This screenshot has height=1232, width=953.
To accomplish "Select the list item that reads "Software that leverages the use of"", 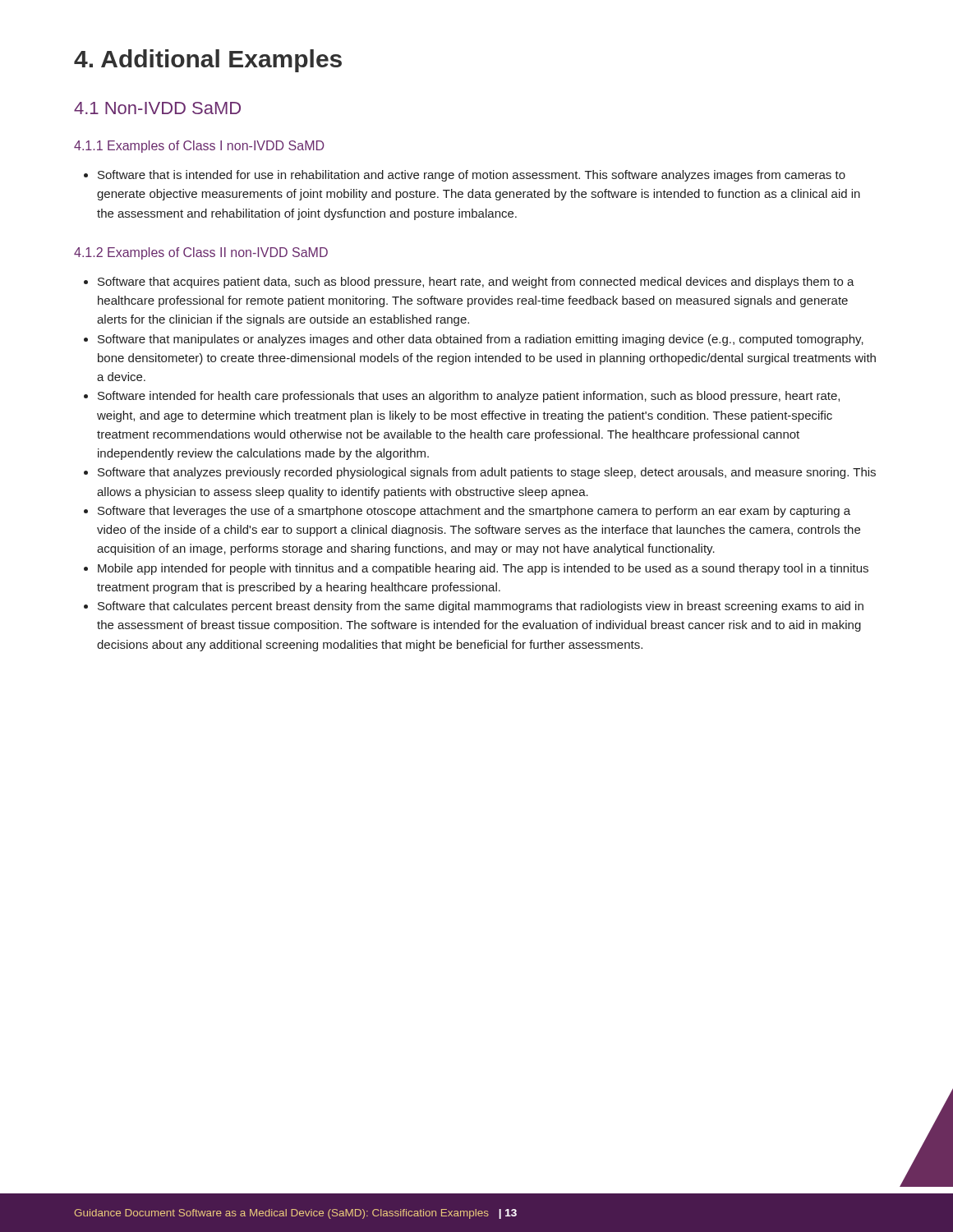I will tap(488, 529).
